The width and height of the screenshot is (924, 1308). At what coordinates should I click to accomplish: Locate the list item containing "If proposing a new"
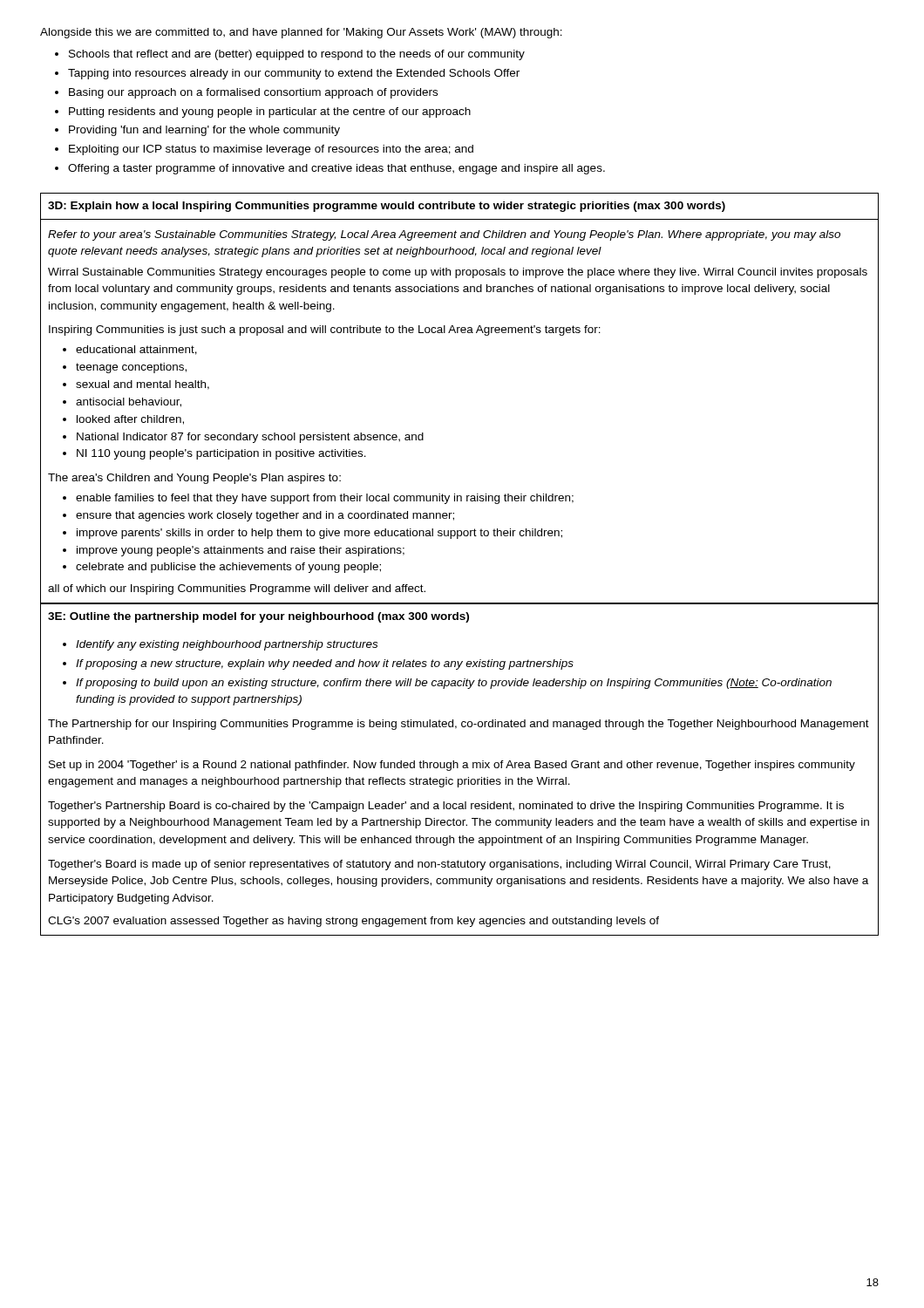tap(325, 663)
